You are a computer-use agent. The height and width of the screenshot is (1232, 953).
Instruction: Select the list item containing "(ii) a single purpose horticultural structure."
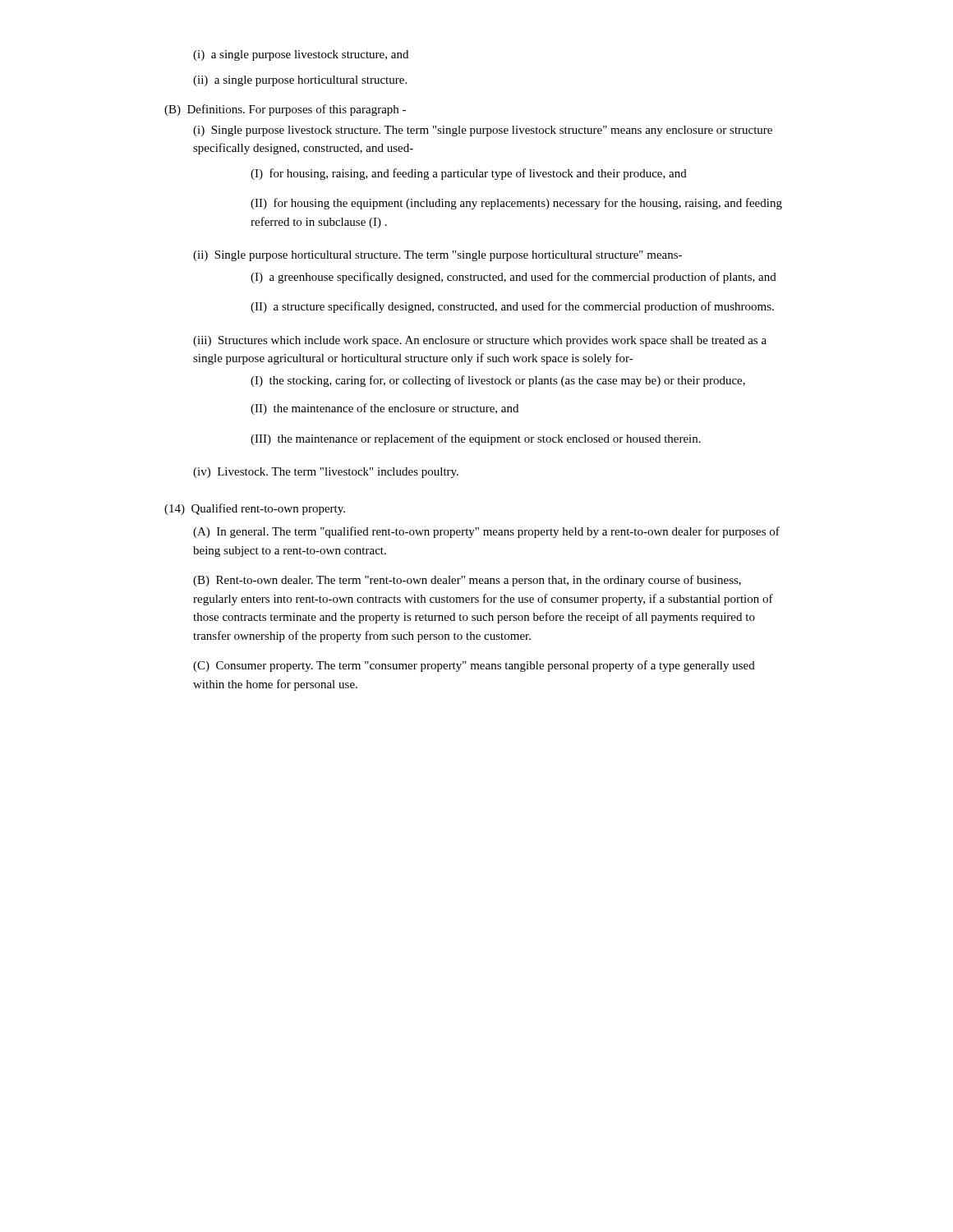pyautogui.click(x=300, y=79)
